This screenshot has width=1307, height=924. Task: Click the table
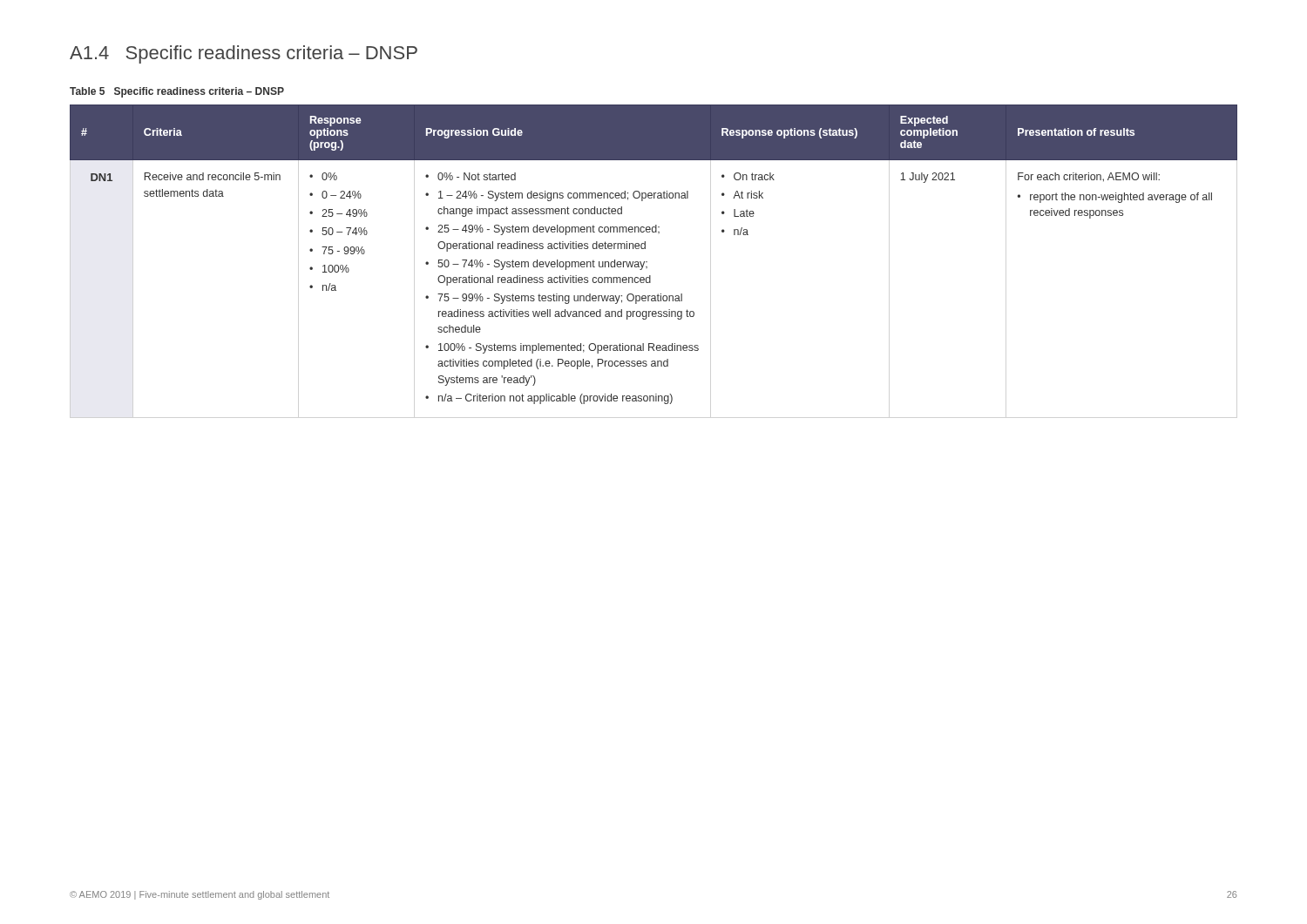pyautogui.click(x=654, y=261)
